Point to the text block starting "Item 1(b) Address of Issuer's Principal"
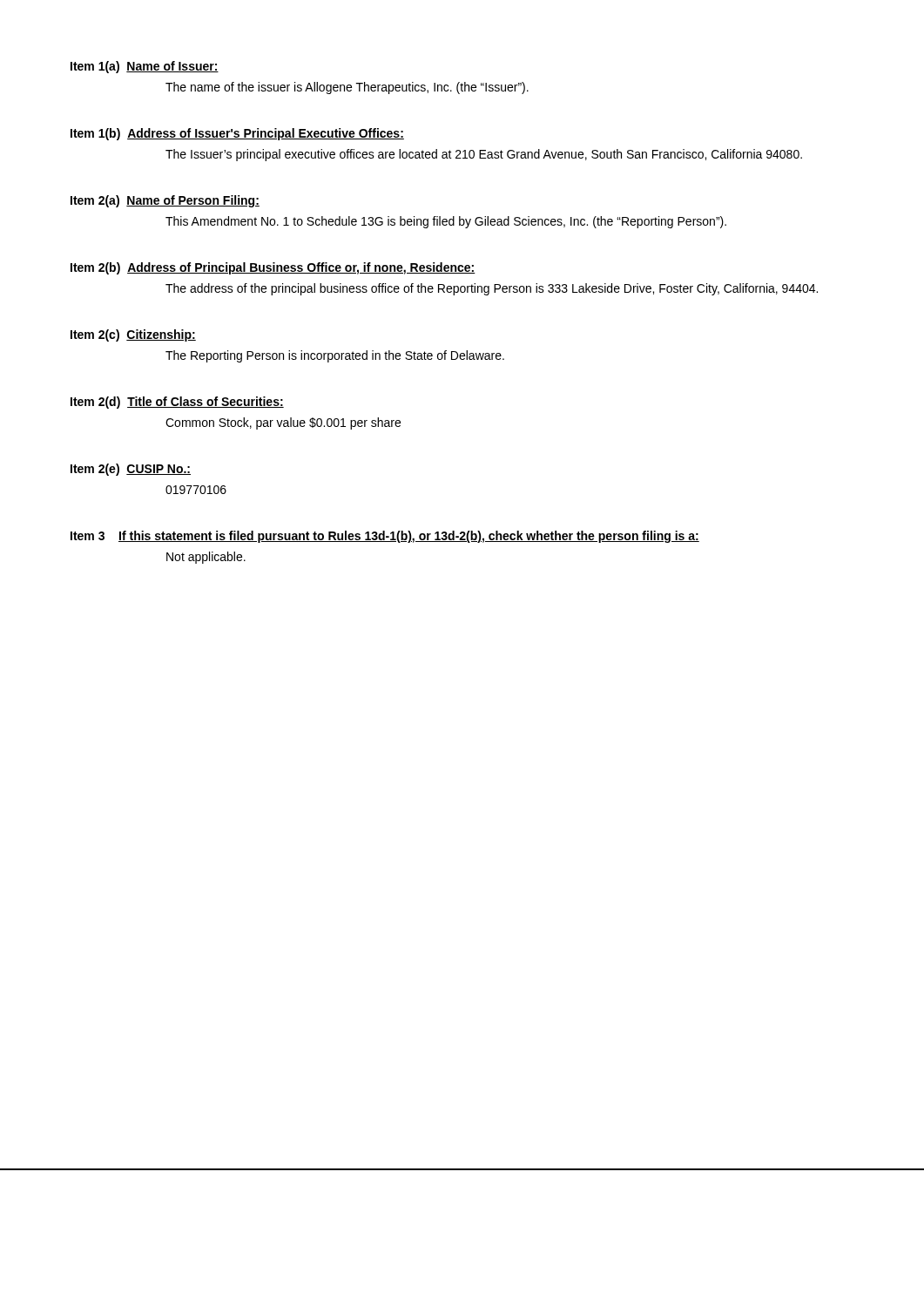Image resolution: width=924 pixels, height=1307 pixels. tap(237, 133)
